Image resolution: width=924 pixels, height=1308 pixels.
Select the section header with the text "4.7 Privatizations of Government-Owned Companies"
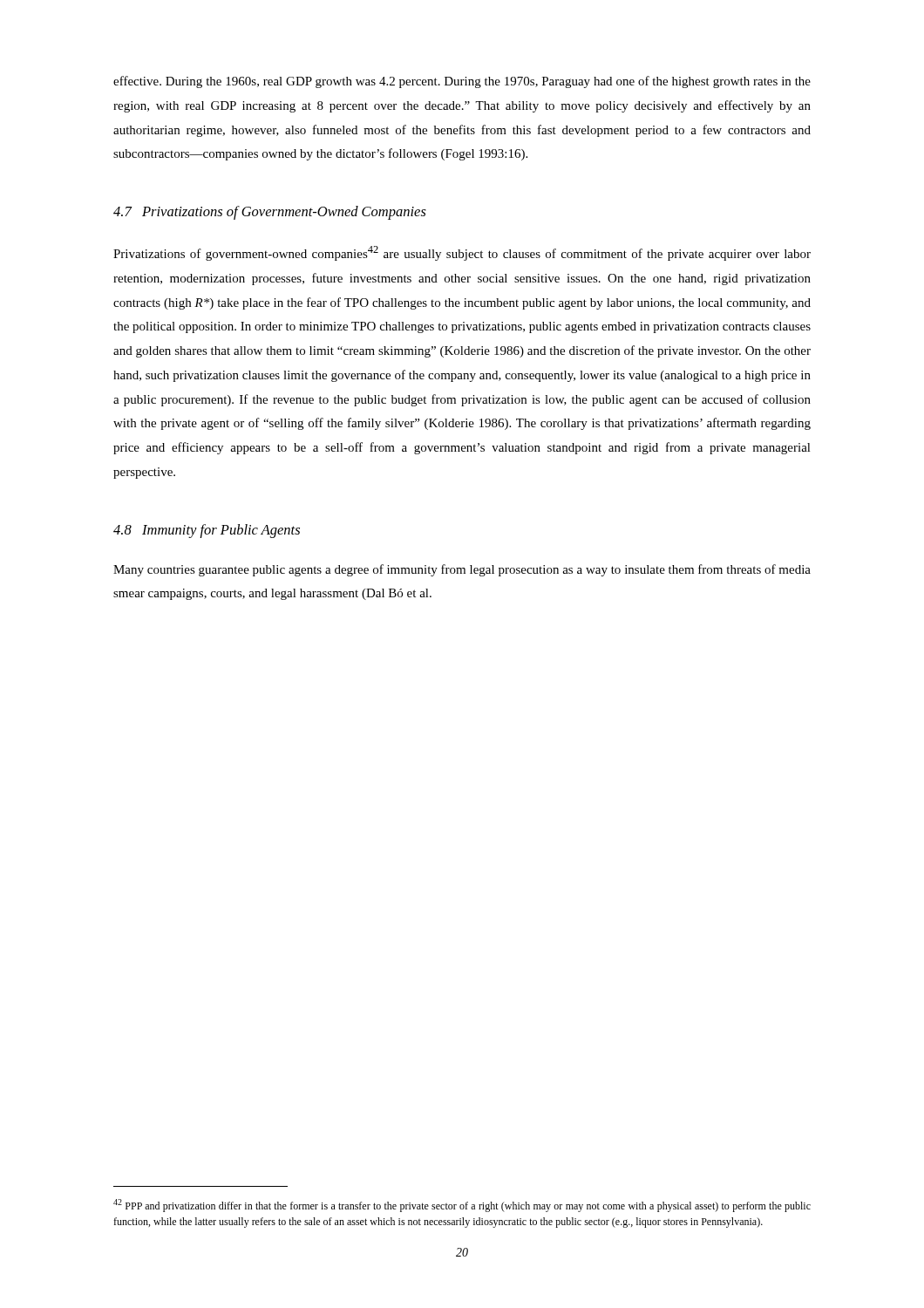(270, 211)
